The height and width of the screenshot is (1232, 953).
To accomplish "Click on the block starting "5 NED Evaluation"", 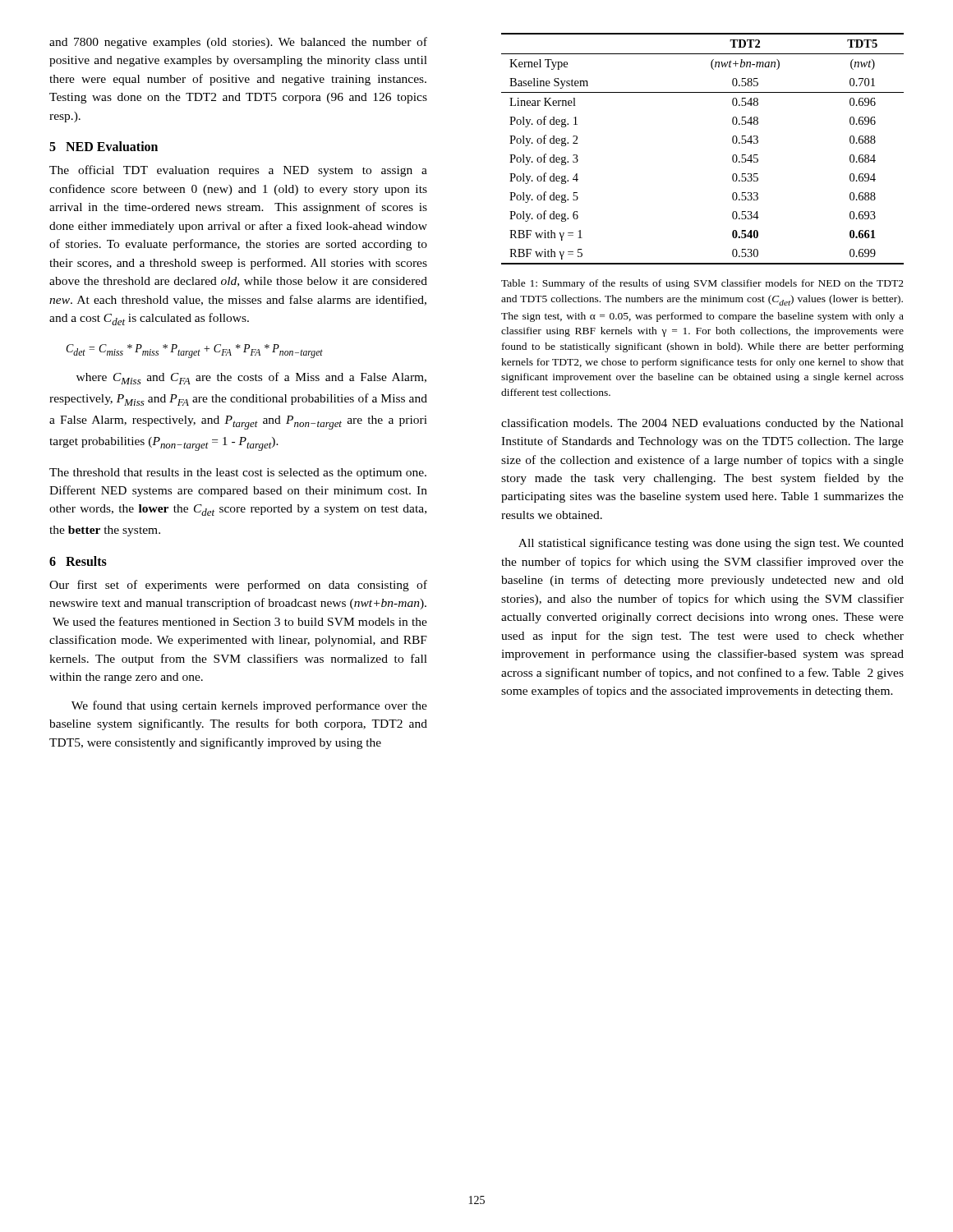I will click(104, 147).
